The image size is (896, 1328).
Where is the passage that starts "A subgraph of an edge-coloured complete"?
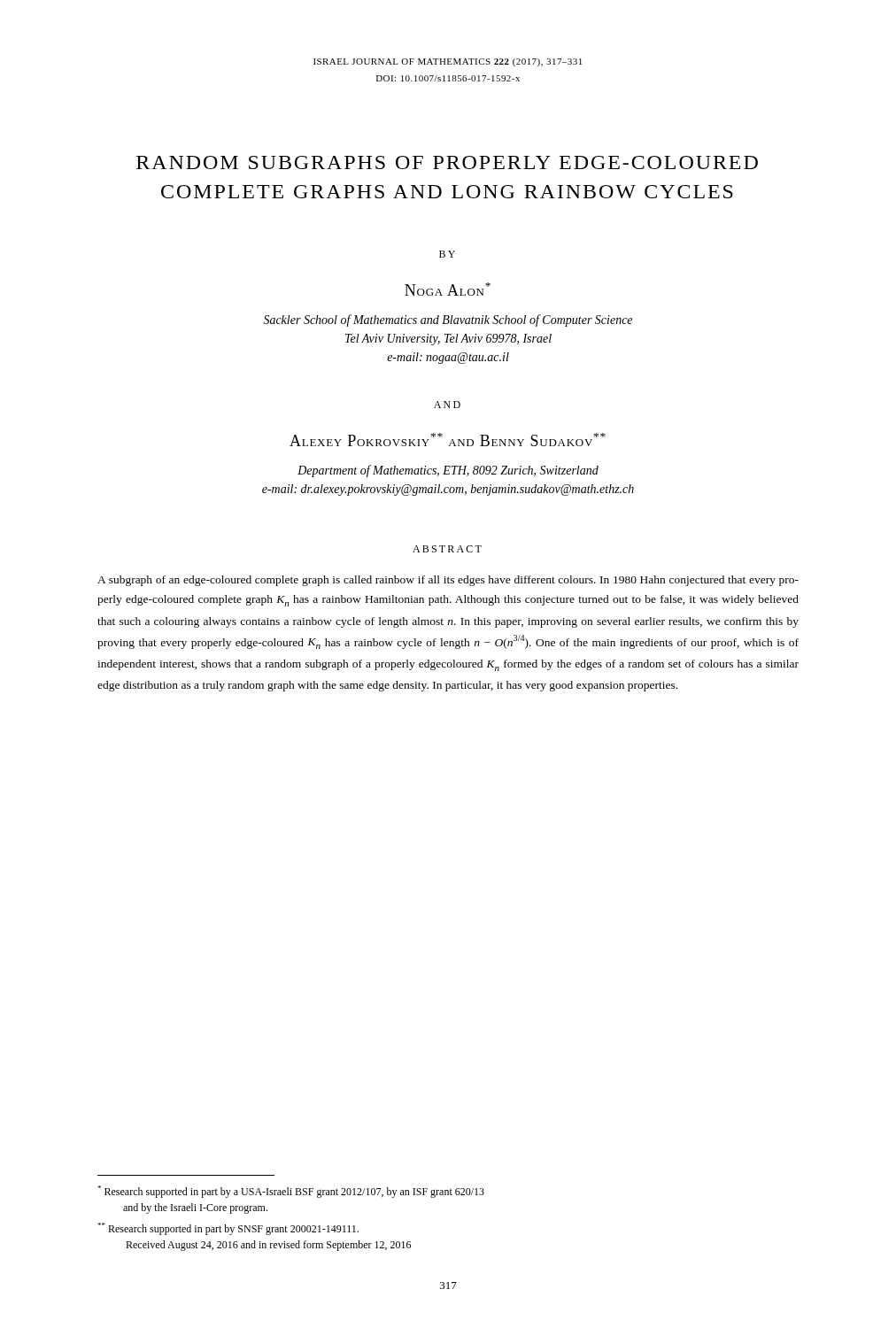(448, 632)
